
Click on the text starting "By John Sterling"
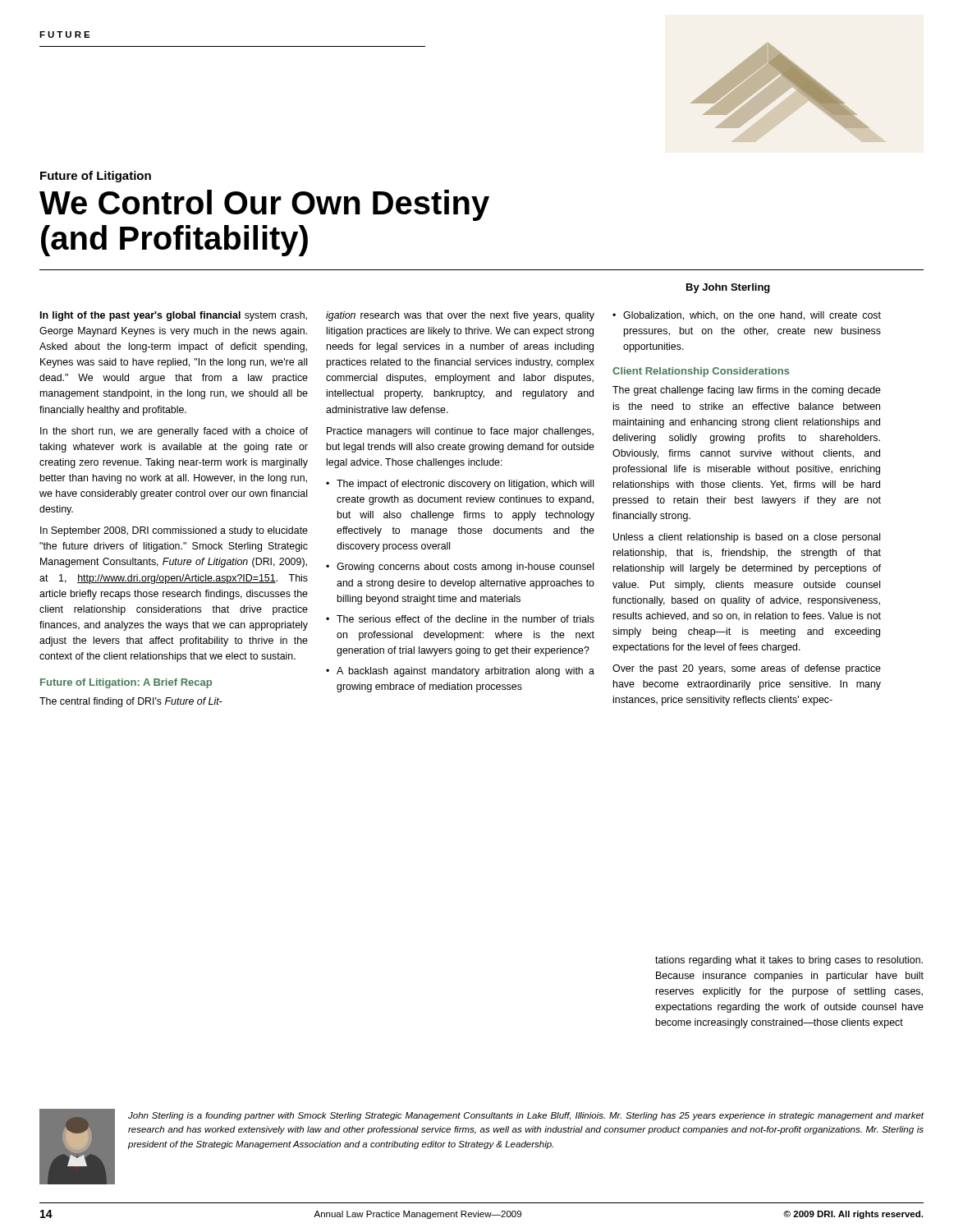click(728, 287)
